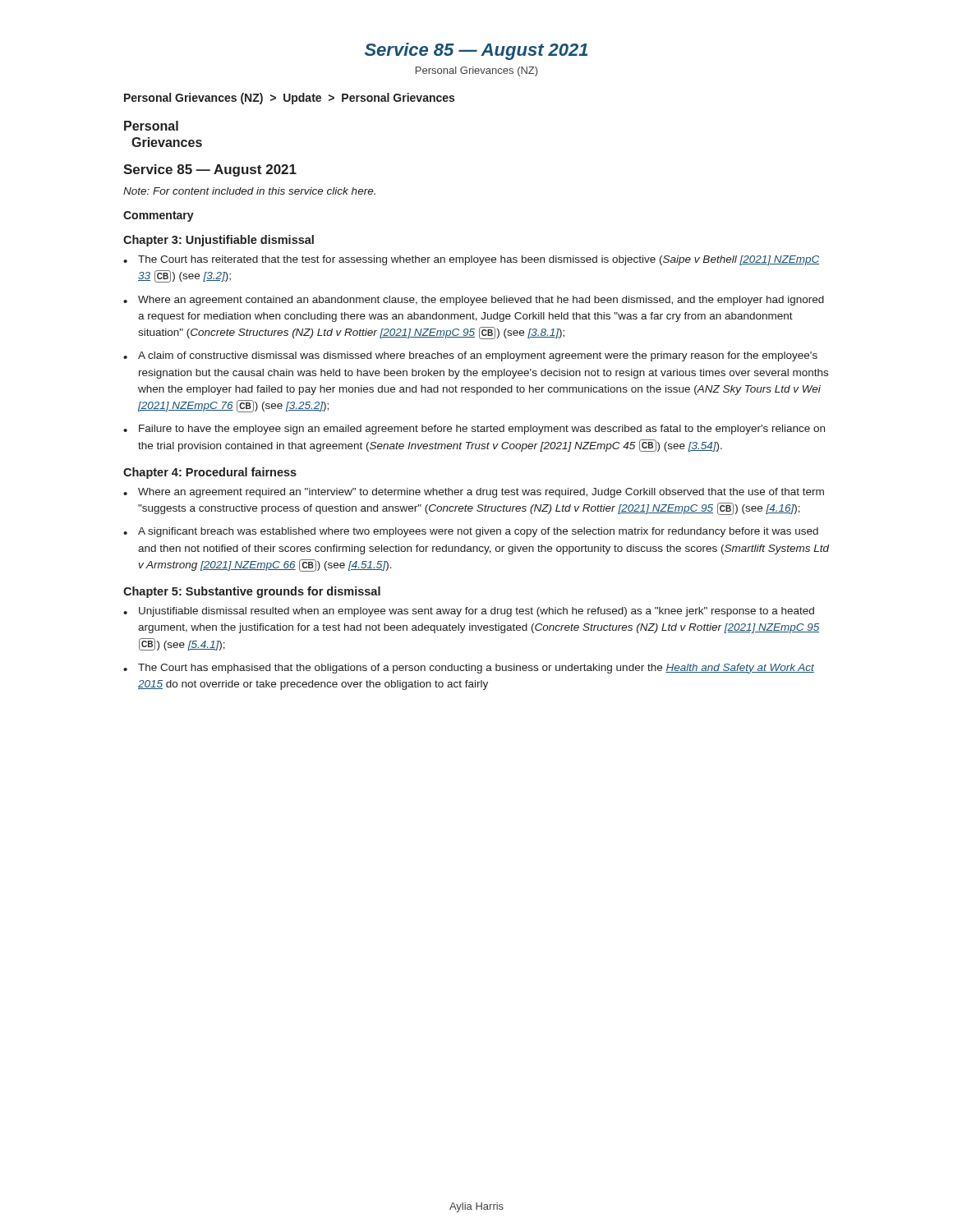953x1232 pixels.
Task: Navigate to the region starting "Chapter 4: Procedural"
Action: coord(210,472)
